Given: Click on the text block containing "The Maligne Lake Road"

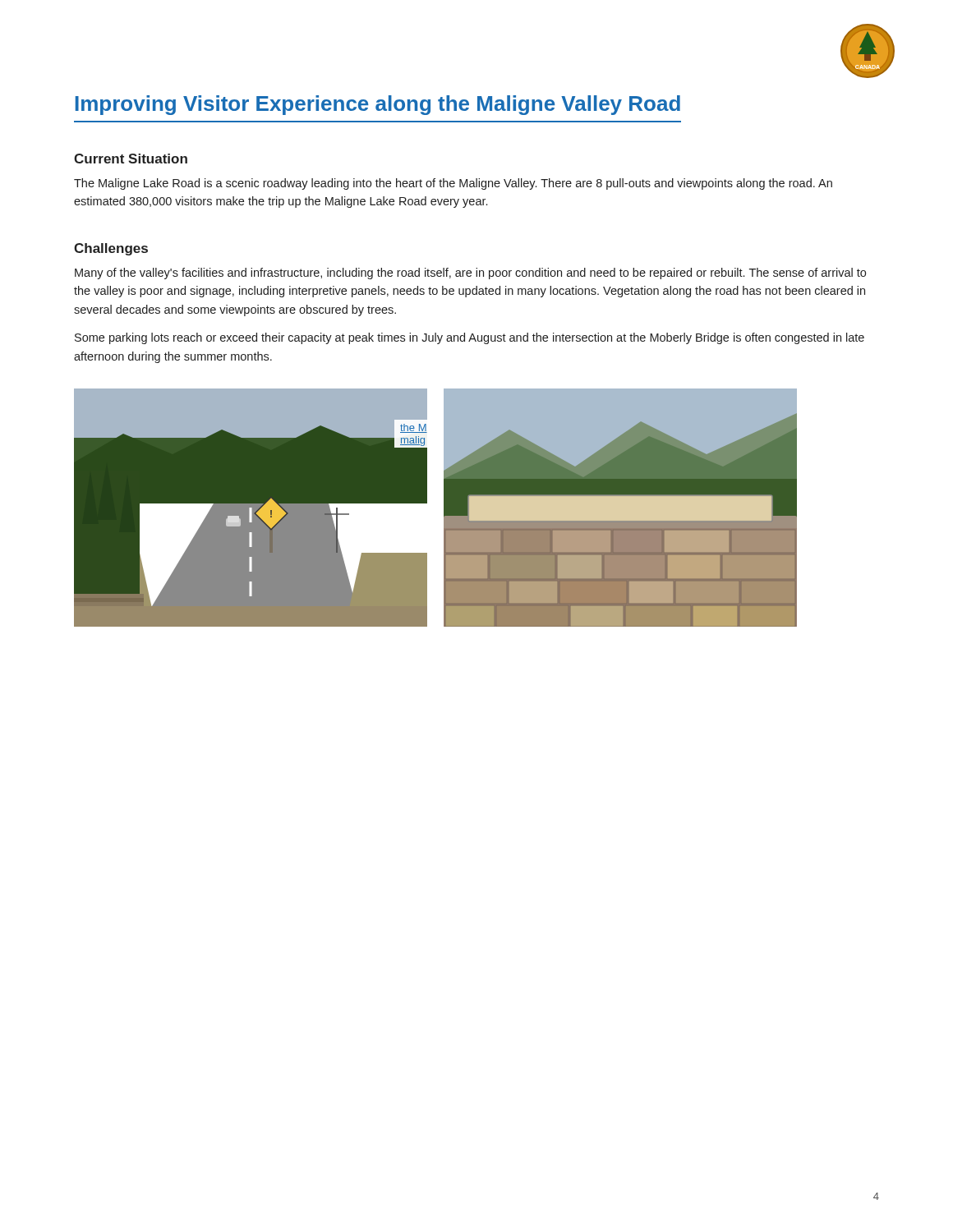Looking at the screenshot, I should point(453,192).
